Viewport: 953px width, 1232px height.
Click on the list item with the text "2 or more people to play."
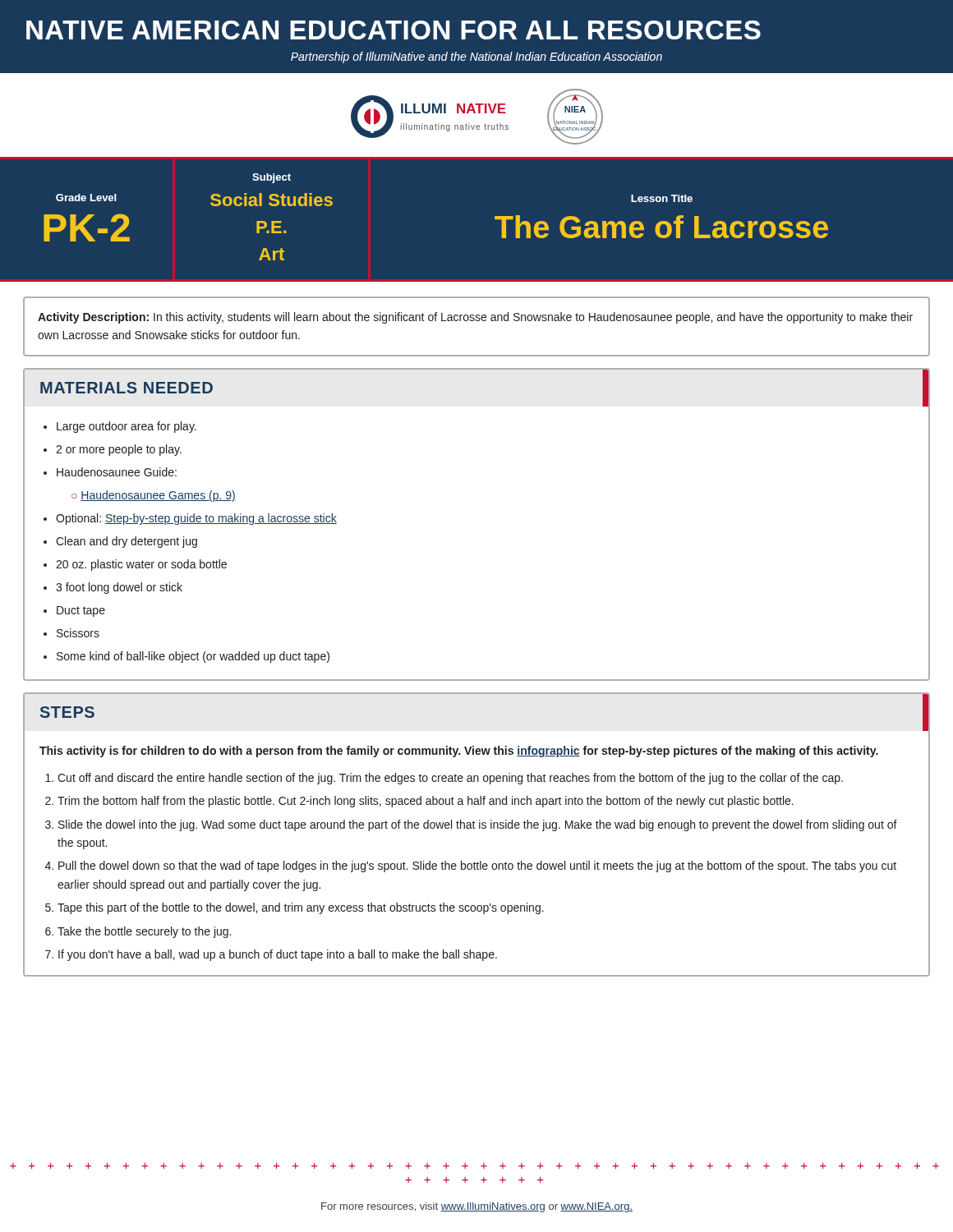point(119,450)
